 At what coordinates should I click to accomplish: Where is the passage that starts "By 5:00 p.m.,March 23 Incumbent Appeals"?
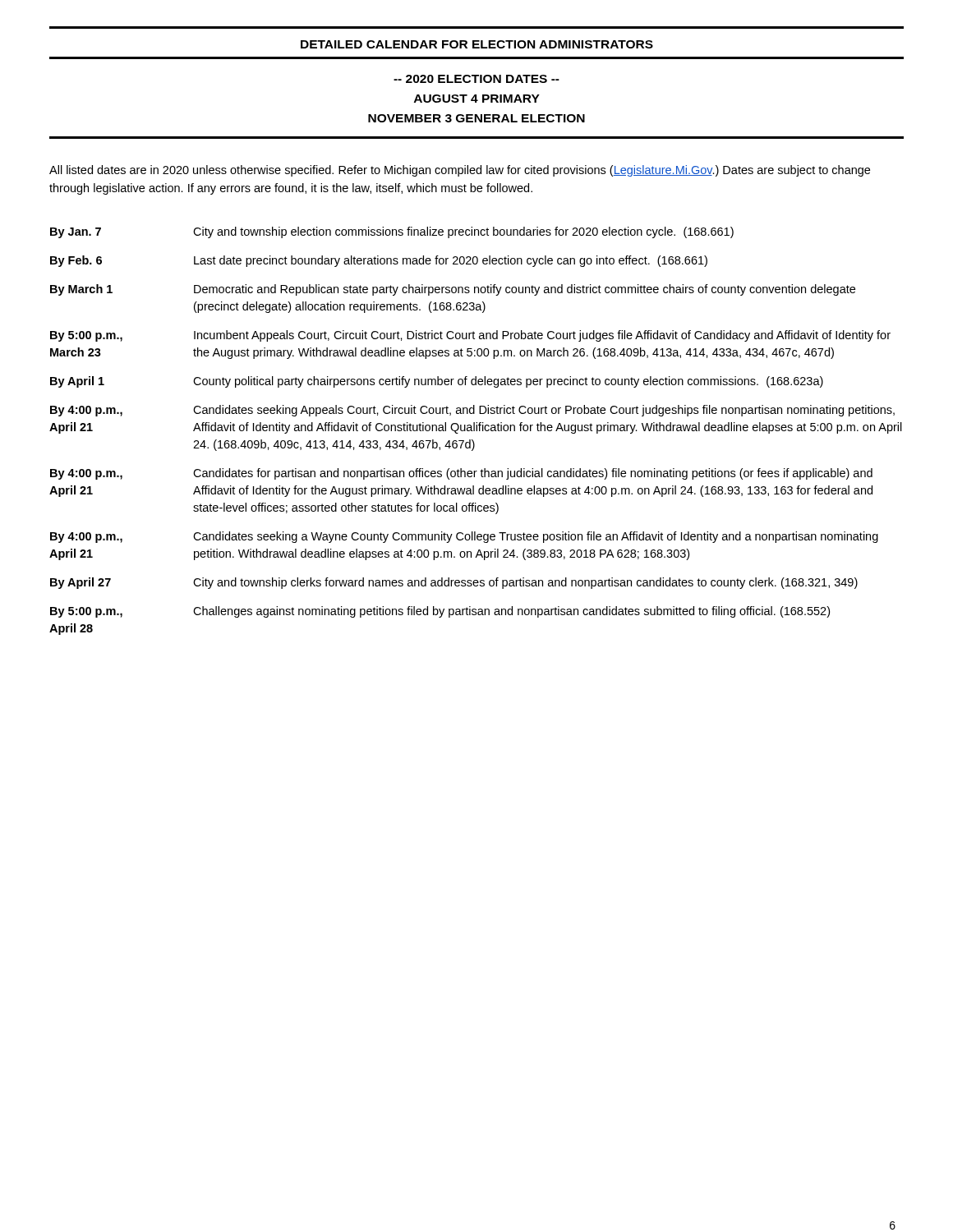476,344
